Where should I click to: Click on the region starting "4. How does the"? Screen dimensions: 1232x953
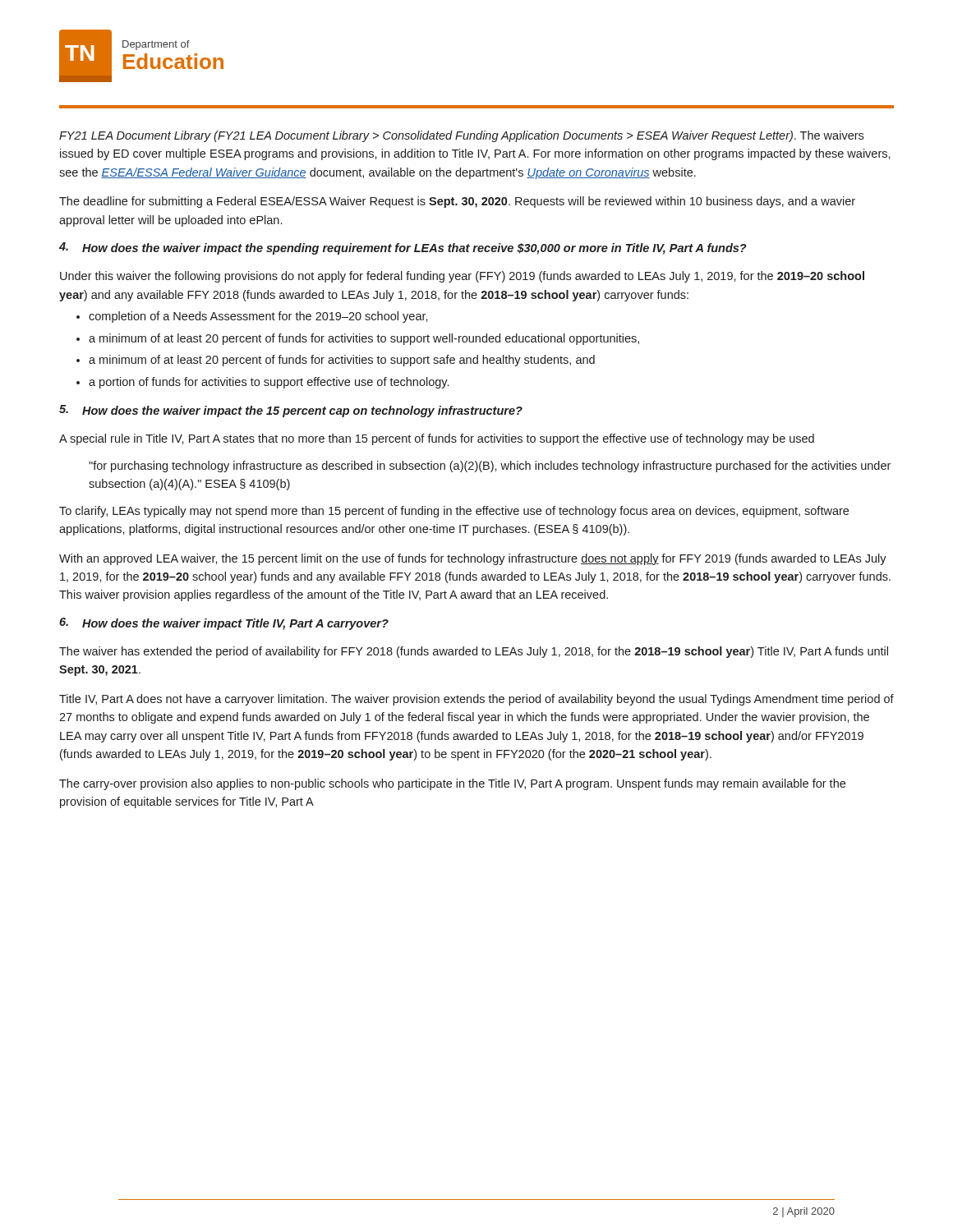point(403,249)
